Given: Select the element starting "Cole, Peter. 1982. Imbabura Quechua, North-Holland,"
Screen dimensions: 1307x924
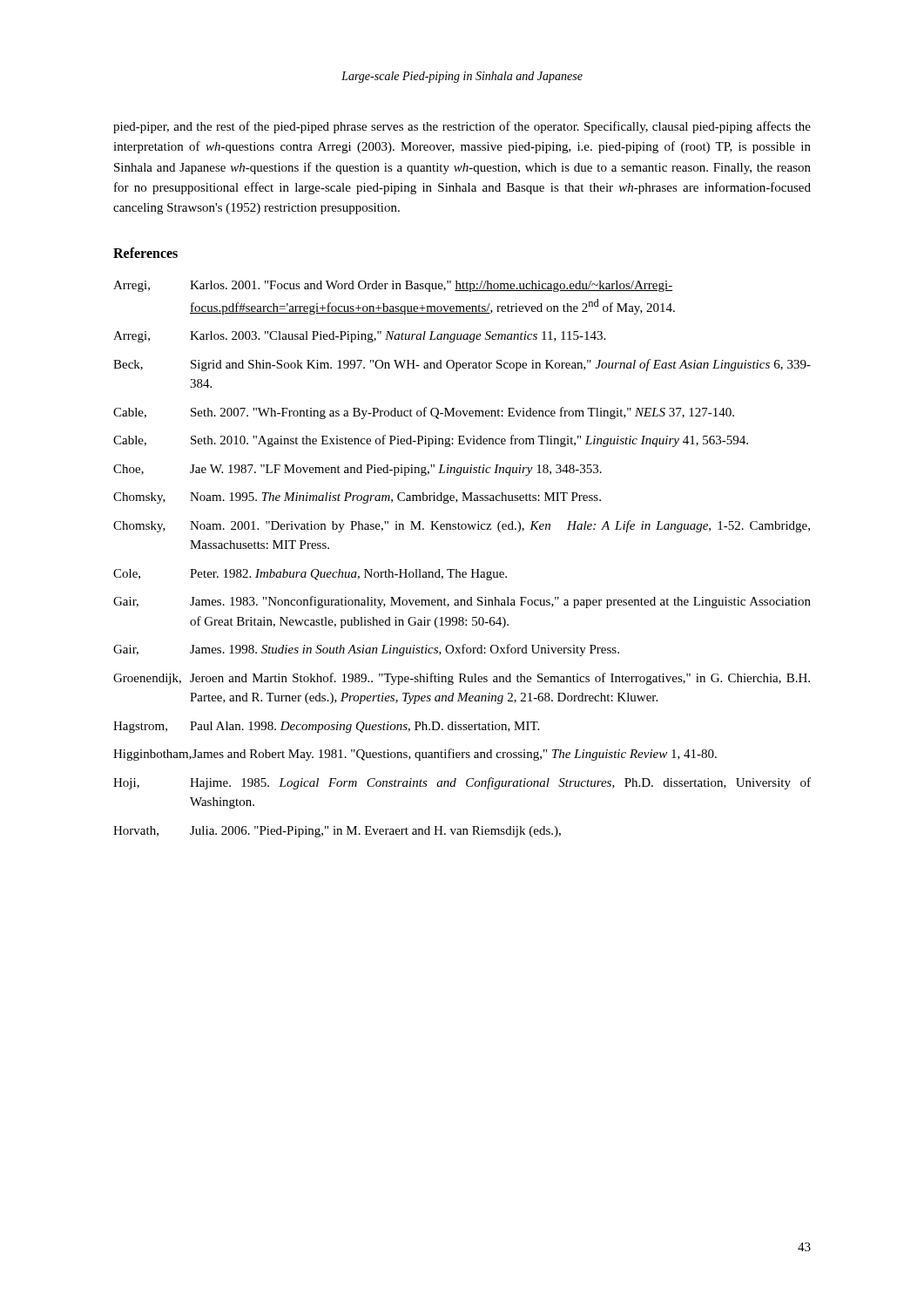Looking at the screenshot, I should point(462,573).
